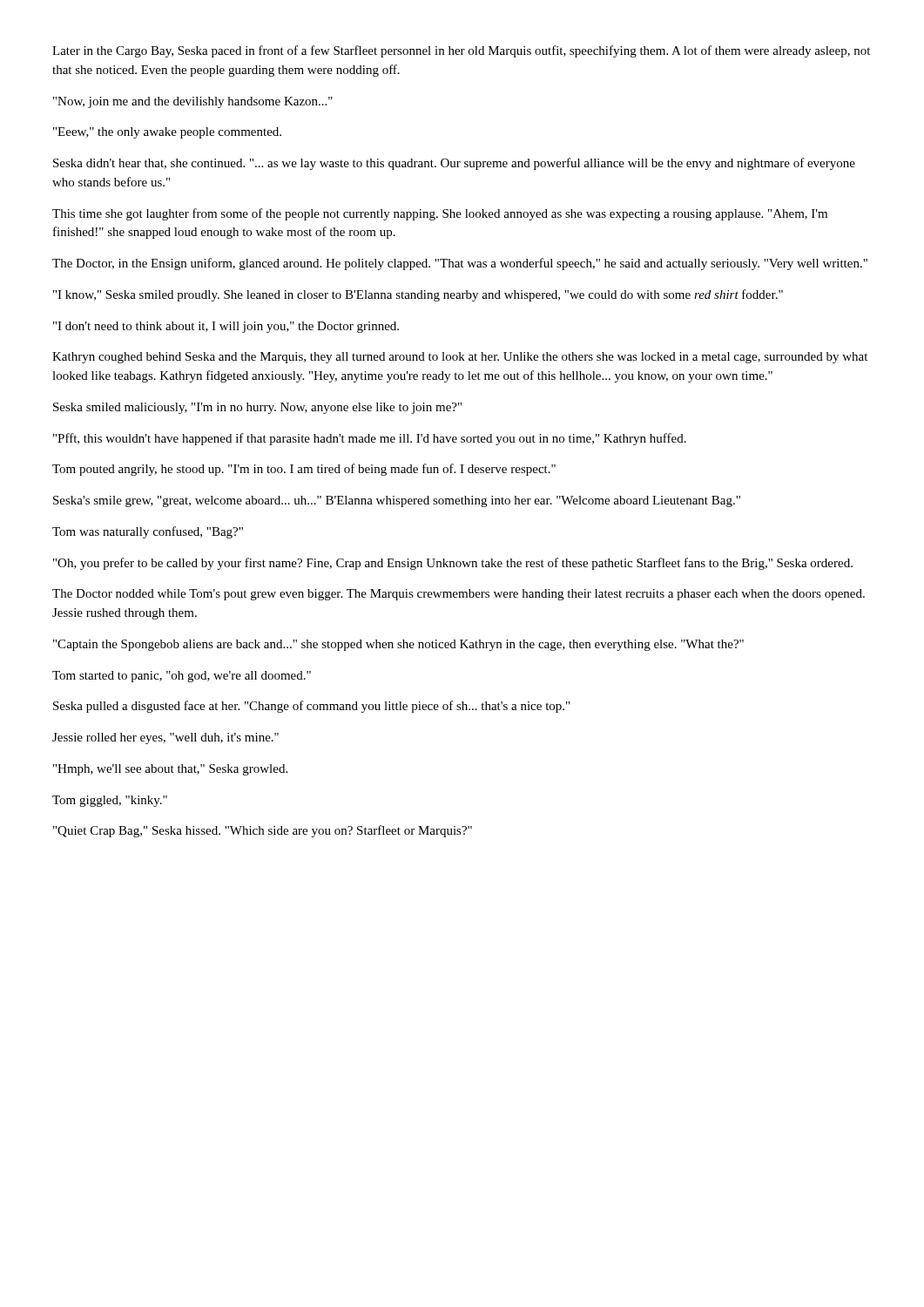Image resolution: width=924 pixels, height=1307 pixels.
Task: Point to the text block starting ""Captain the Spongebob aliens are back"
Action: pos(398,644)
